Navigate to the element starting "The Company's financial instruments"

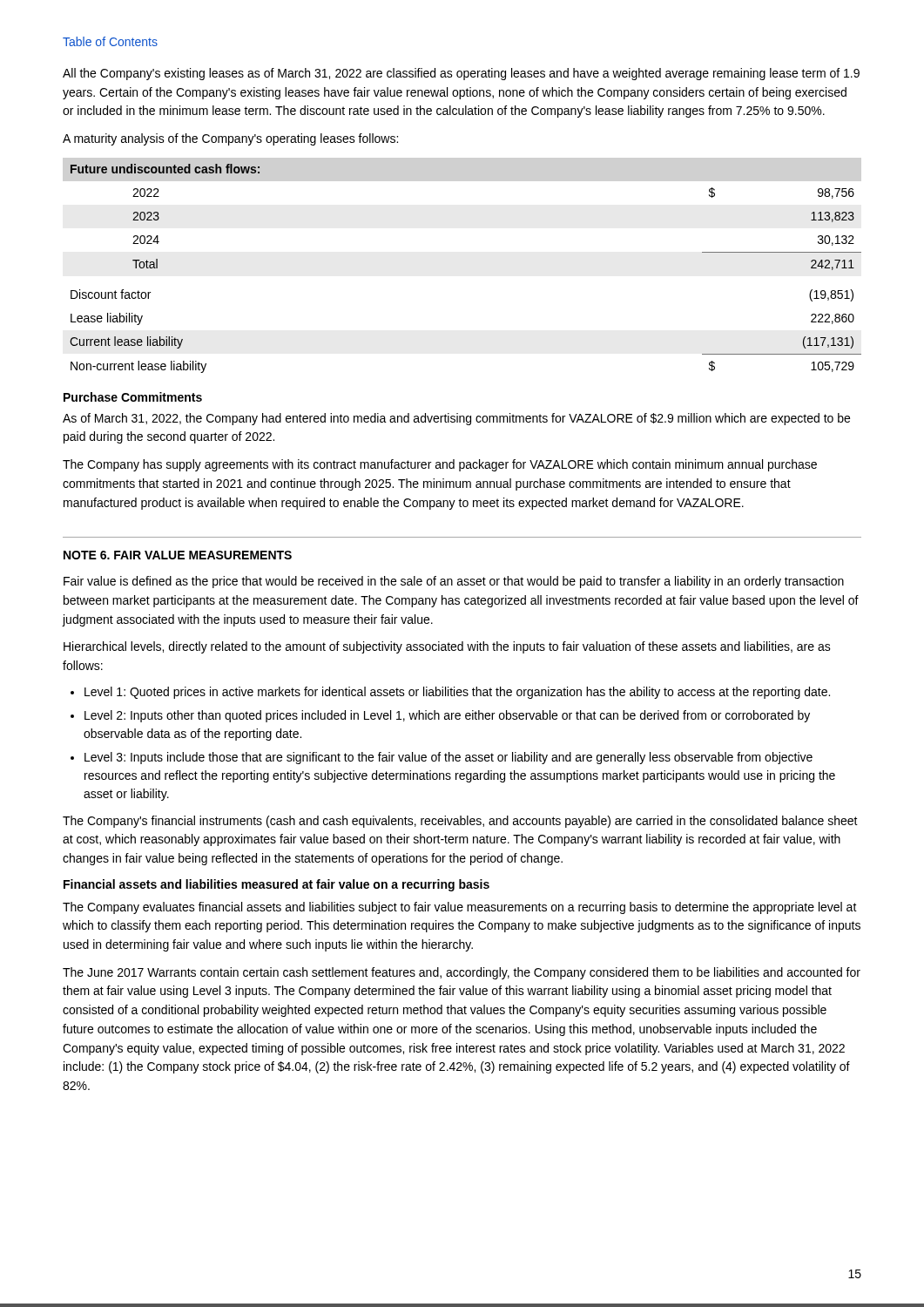click(x=460, y=839)
